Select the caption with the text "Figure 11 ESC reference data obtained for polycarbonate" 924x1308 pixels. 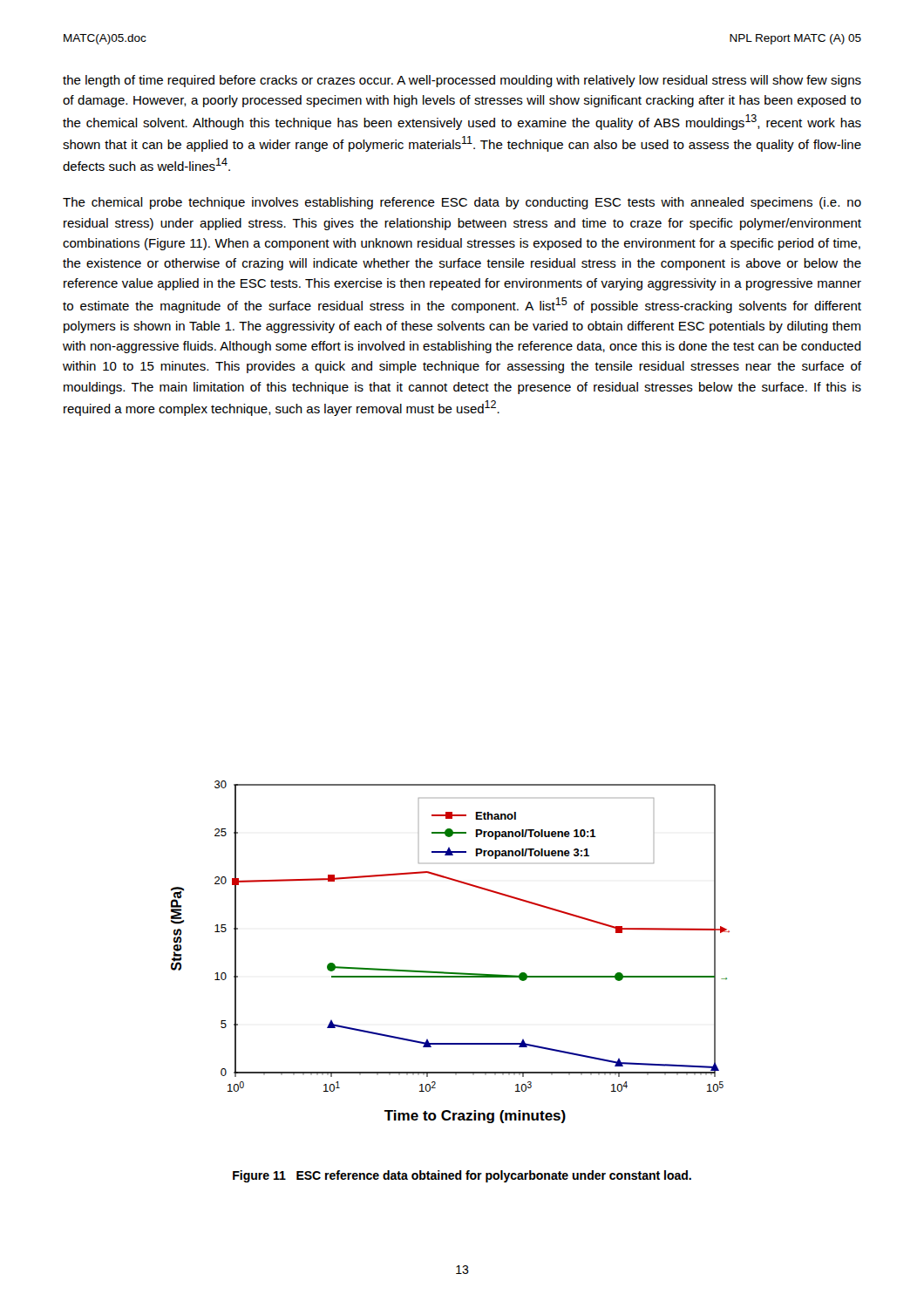tap(462, 1175)
